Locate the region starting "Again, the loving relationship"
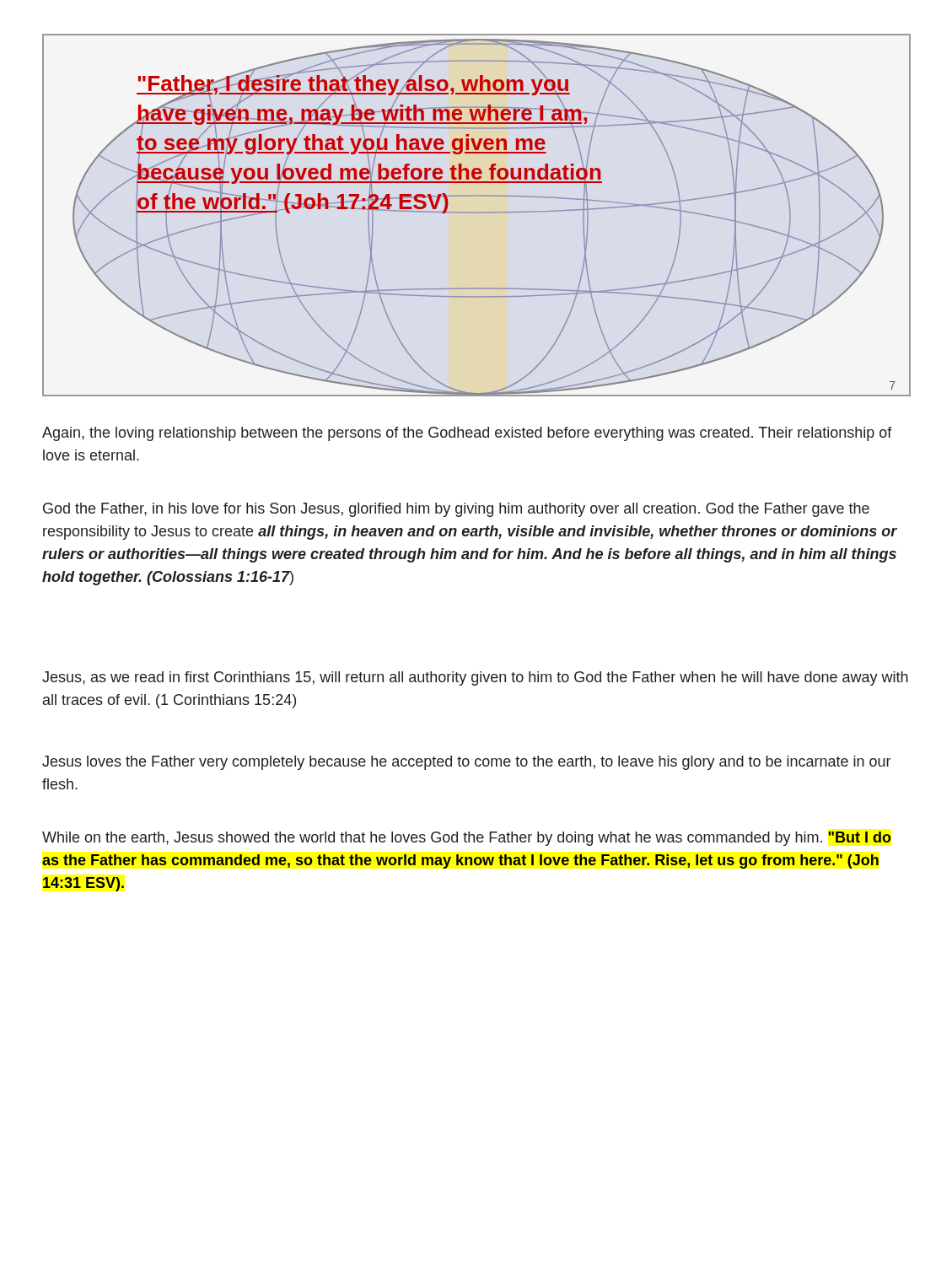952x1265 pixels. coord(467,444)
